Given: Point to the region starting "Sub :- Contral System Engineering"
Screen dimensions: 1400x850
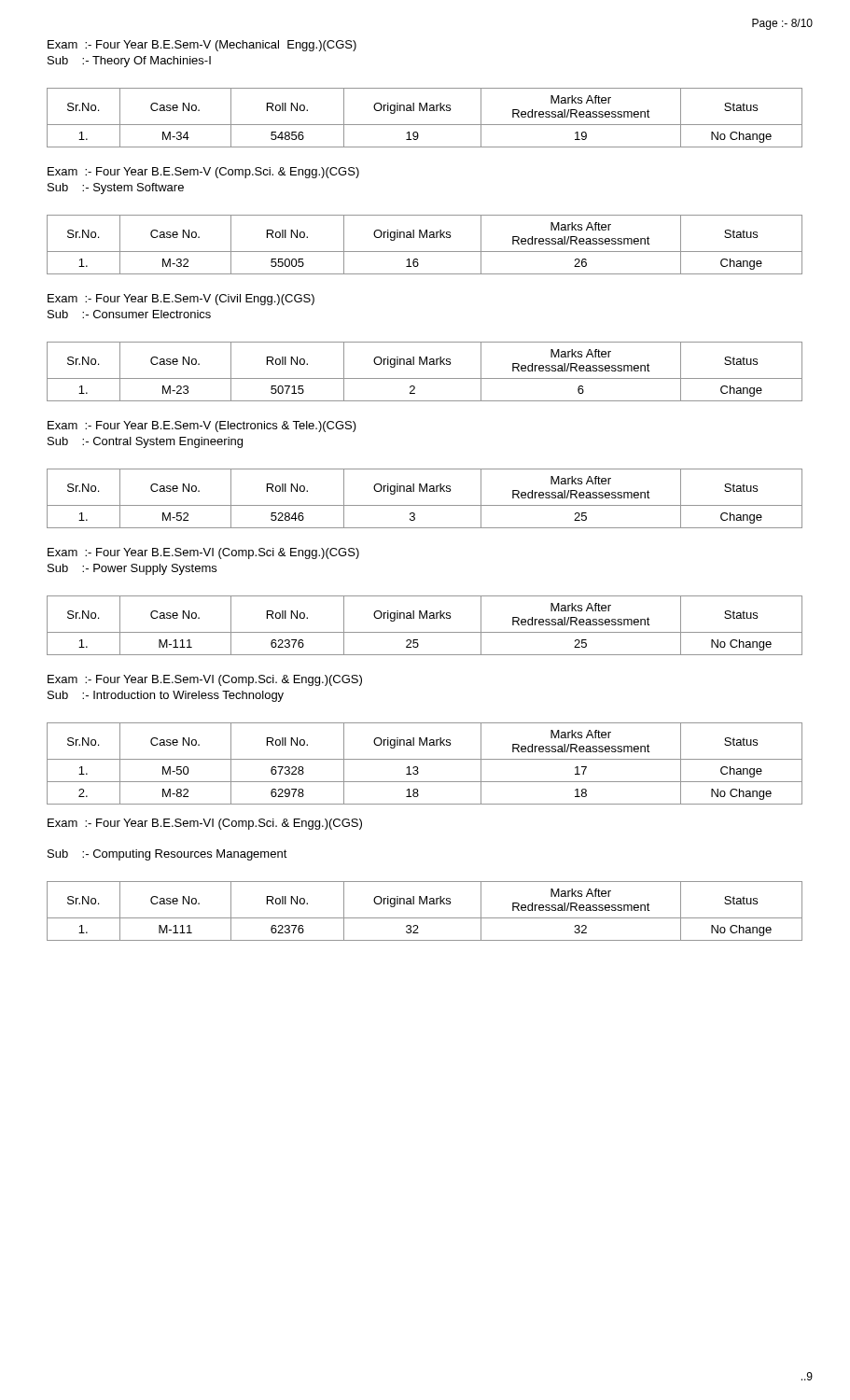Looking at the screenshot, I should (145, 441).
